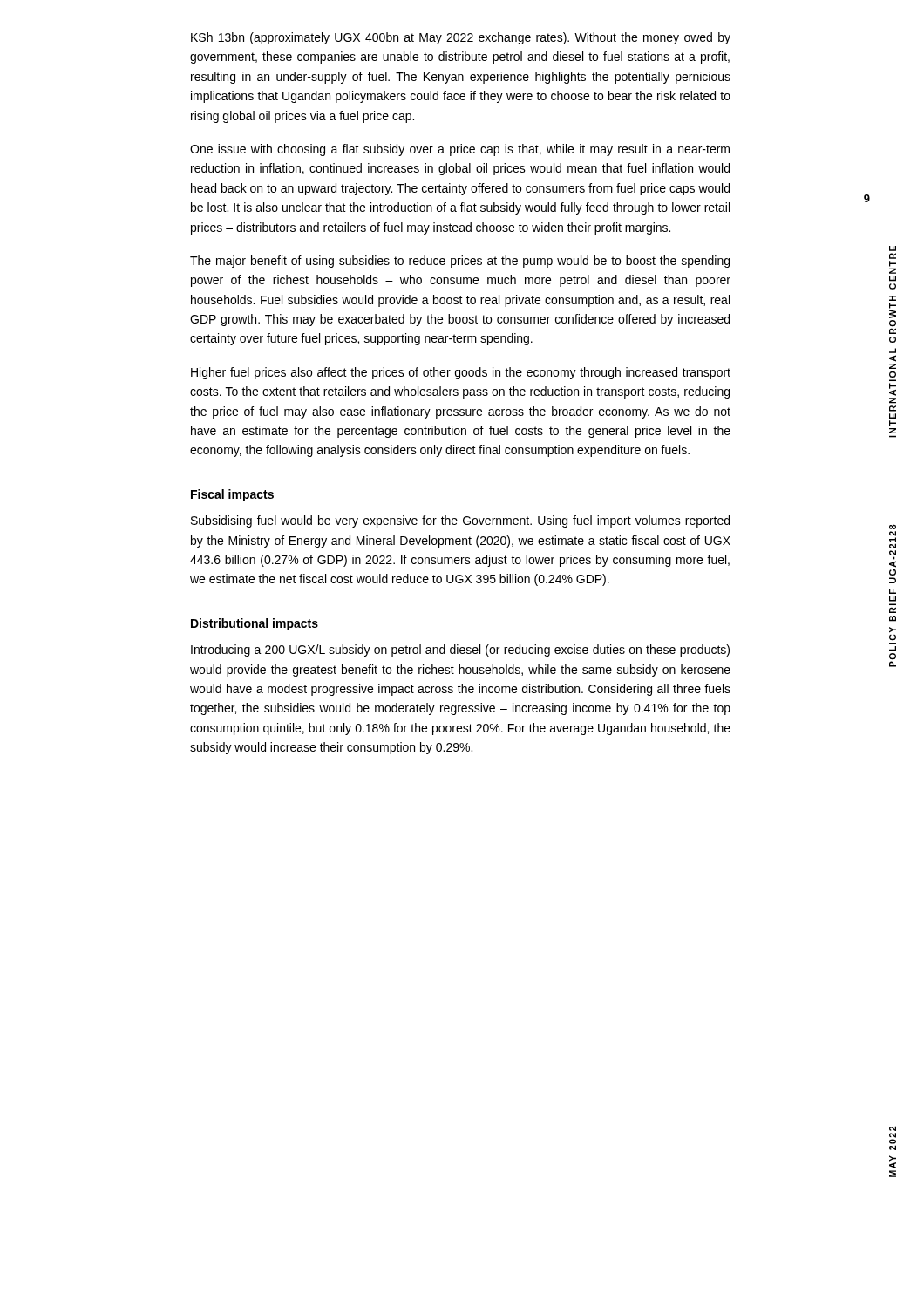Locate the element starting "Introducing a 200"
This screenshot has width=924, height=1308.
coord(460,699)
